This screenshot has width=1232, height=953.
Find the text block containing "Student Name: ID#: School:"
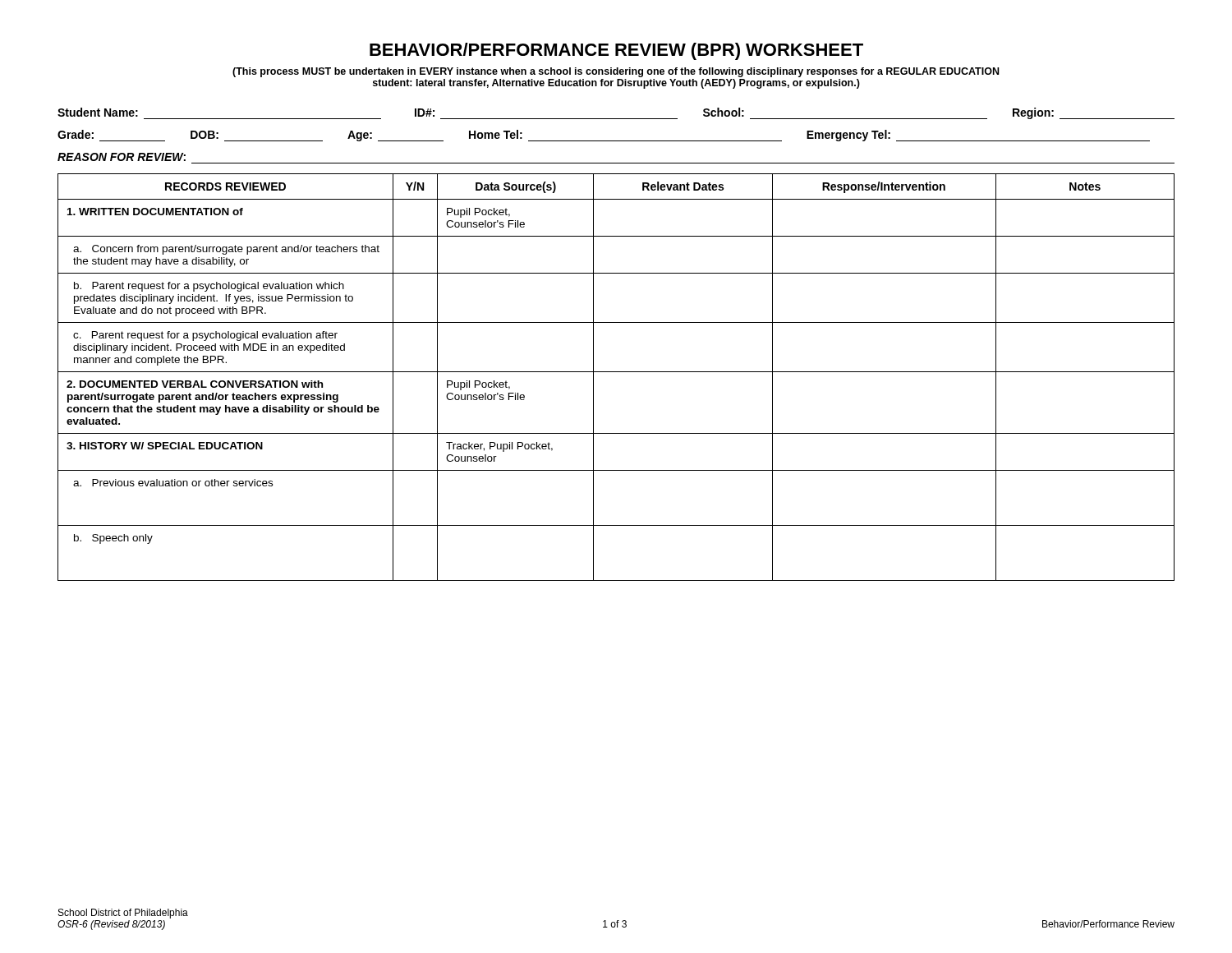tap(616, 134)
